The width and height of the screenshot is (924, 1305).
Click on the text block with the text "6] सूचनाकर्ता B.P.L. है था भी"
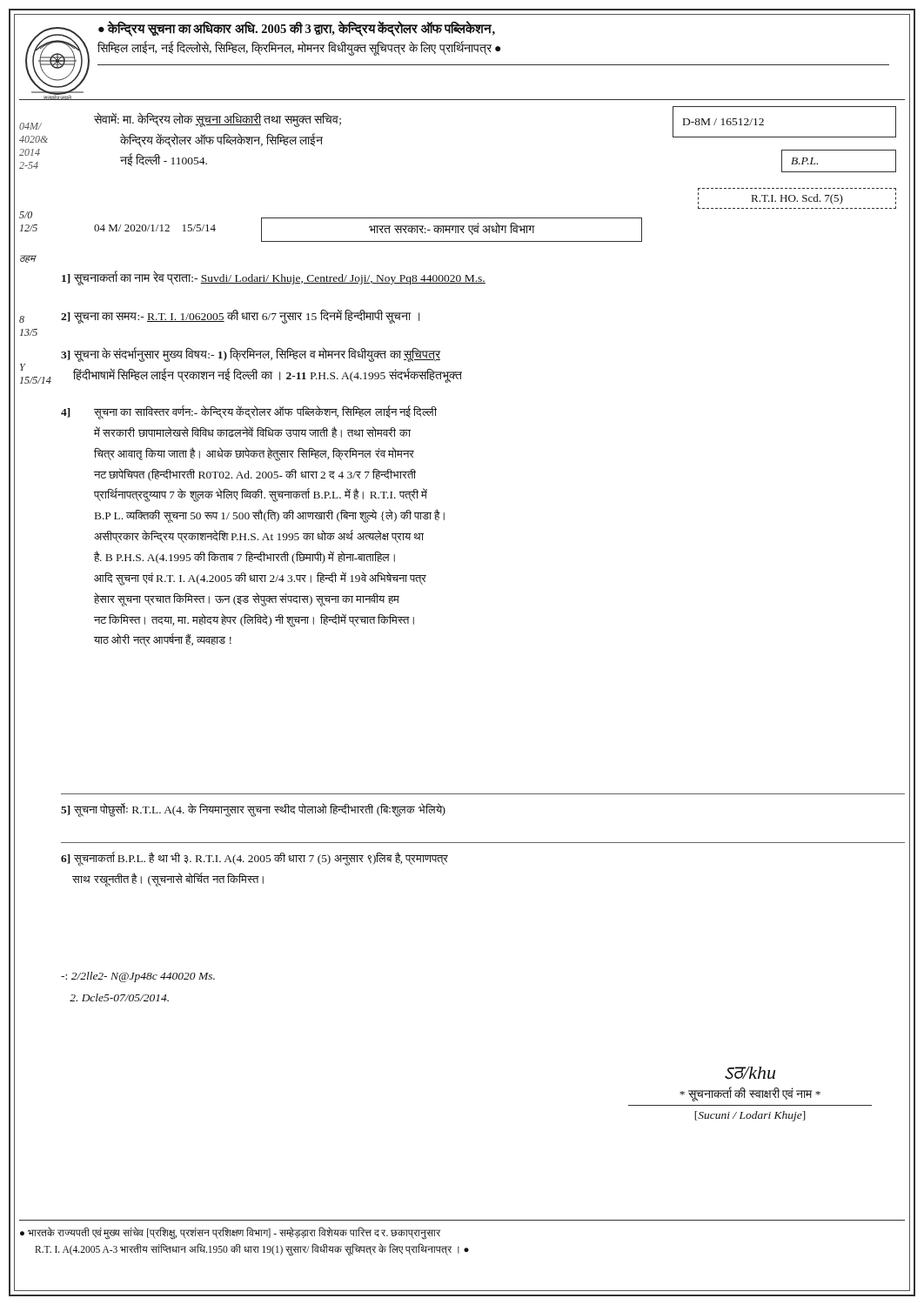pos(255,869)
